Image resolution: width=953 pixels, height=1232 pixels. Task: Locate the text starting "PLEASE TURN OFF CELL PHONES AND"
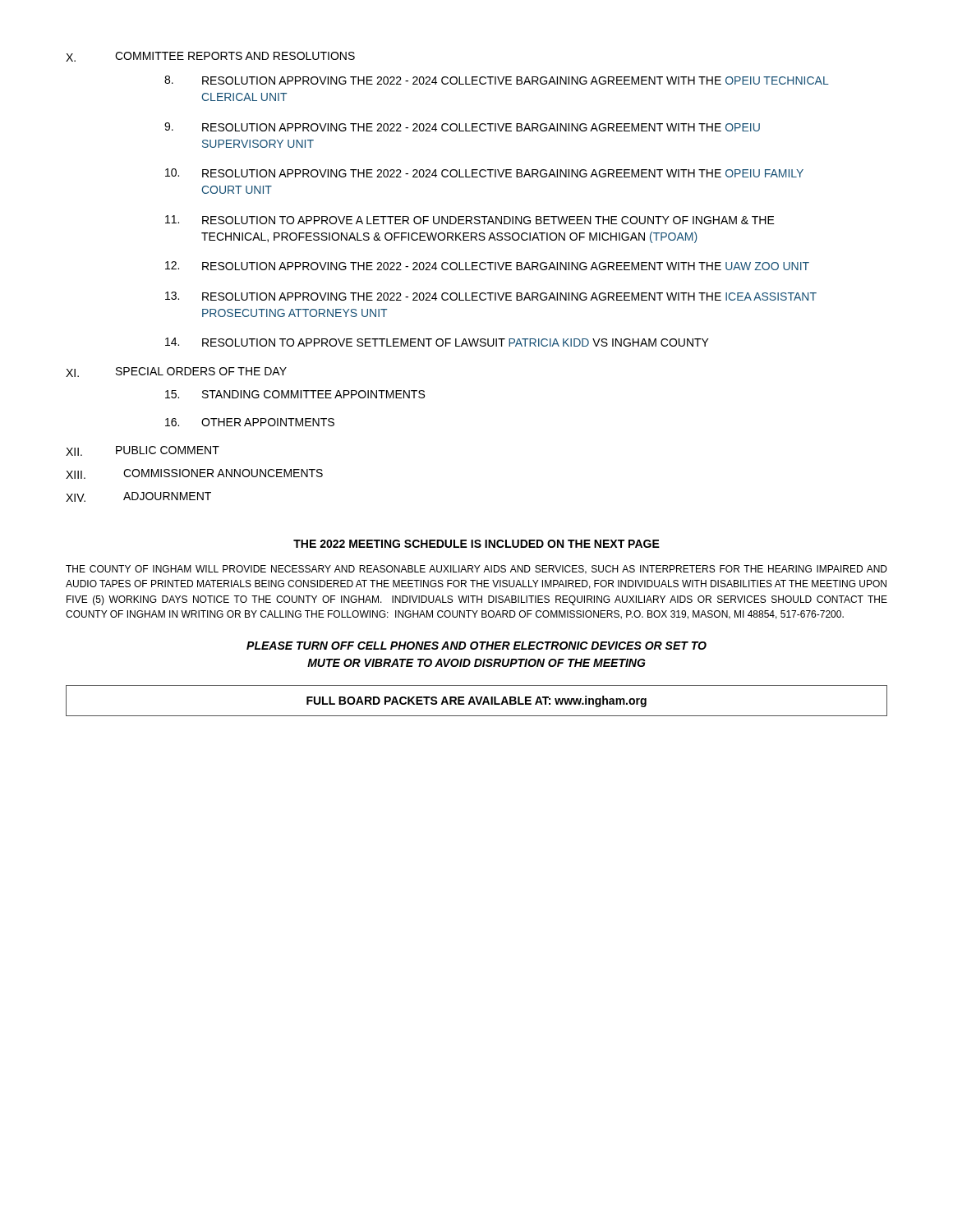[x=476, y=654]
